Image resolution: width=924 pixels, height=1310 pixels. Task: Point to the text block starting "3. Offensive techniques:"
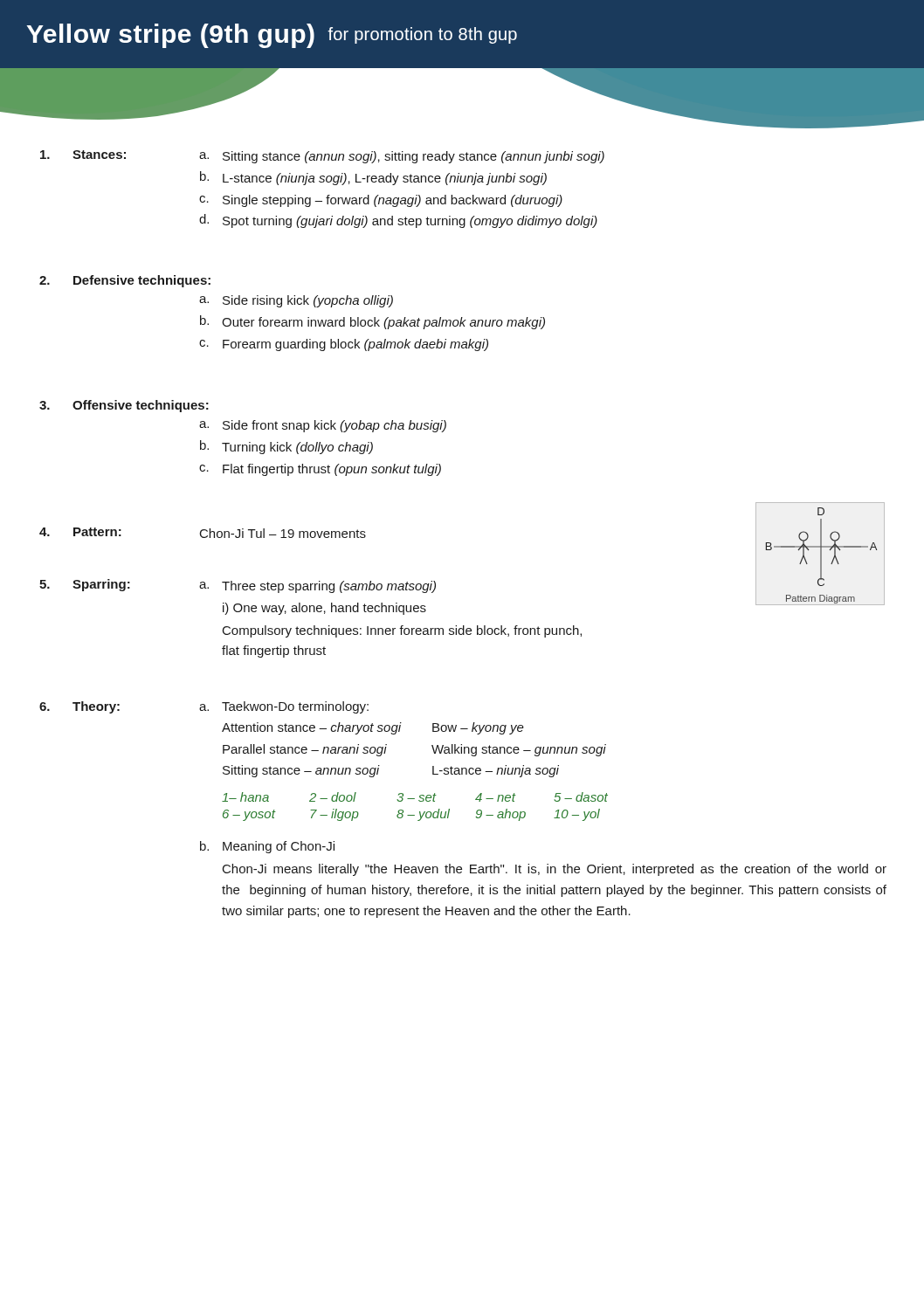tap(124, 405)
